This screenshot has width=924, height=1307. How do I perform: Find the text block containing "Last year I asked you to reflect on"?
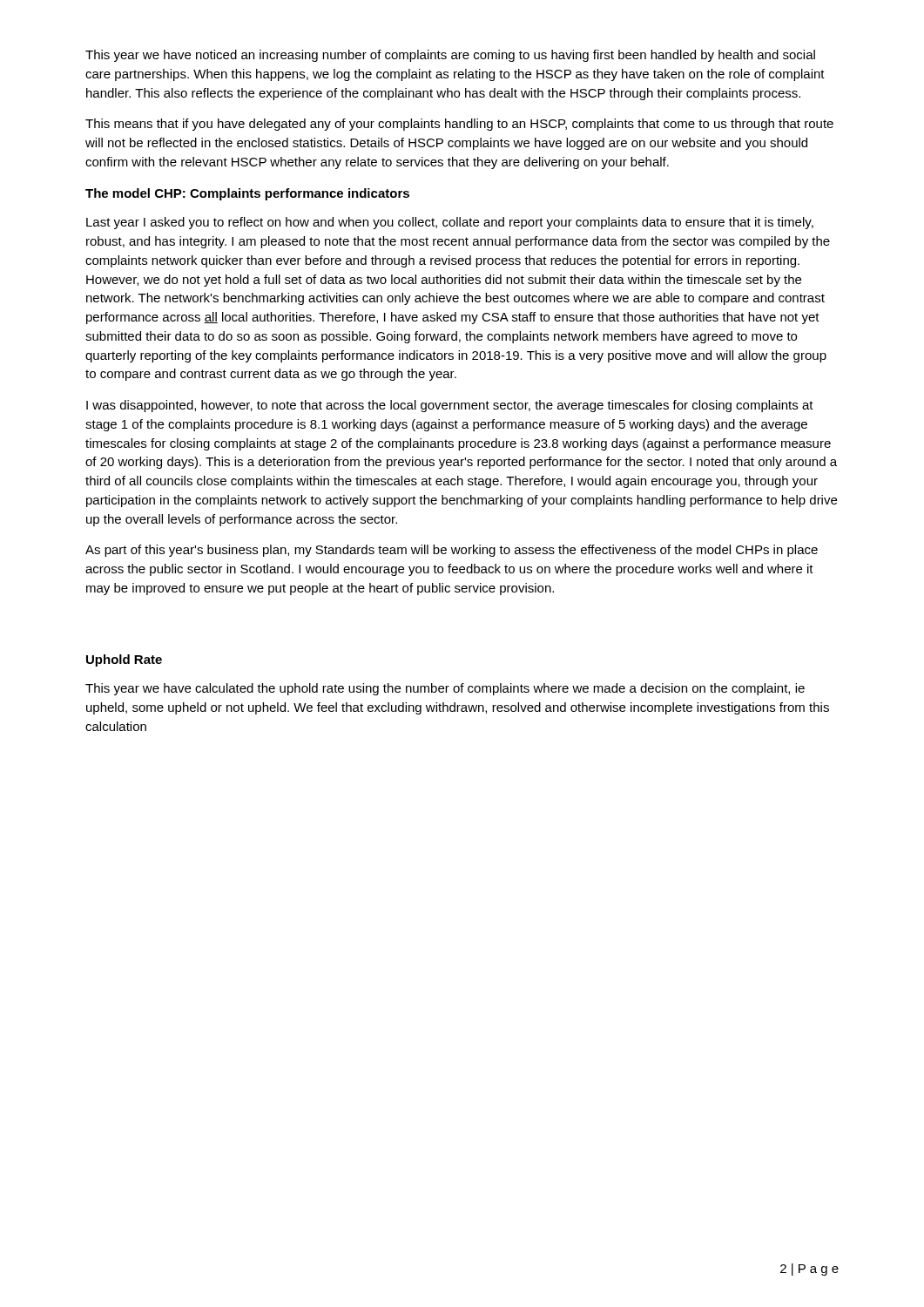tap(462, 298)
